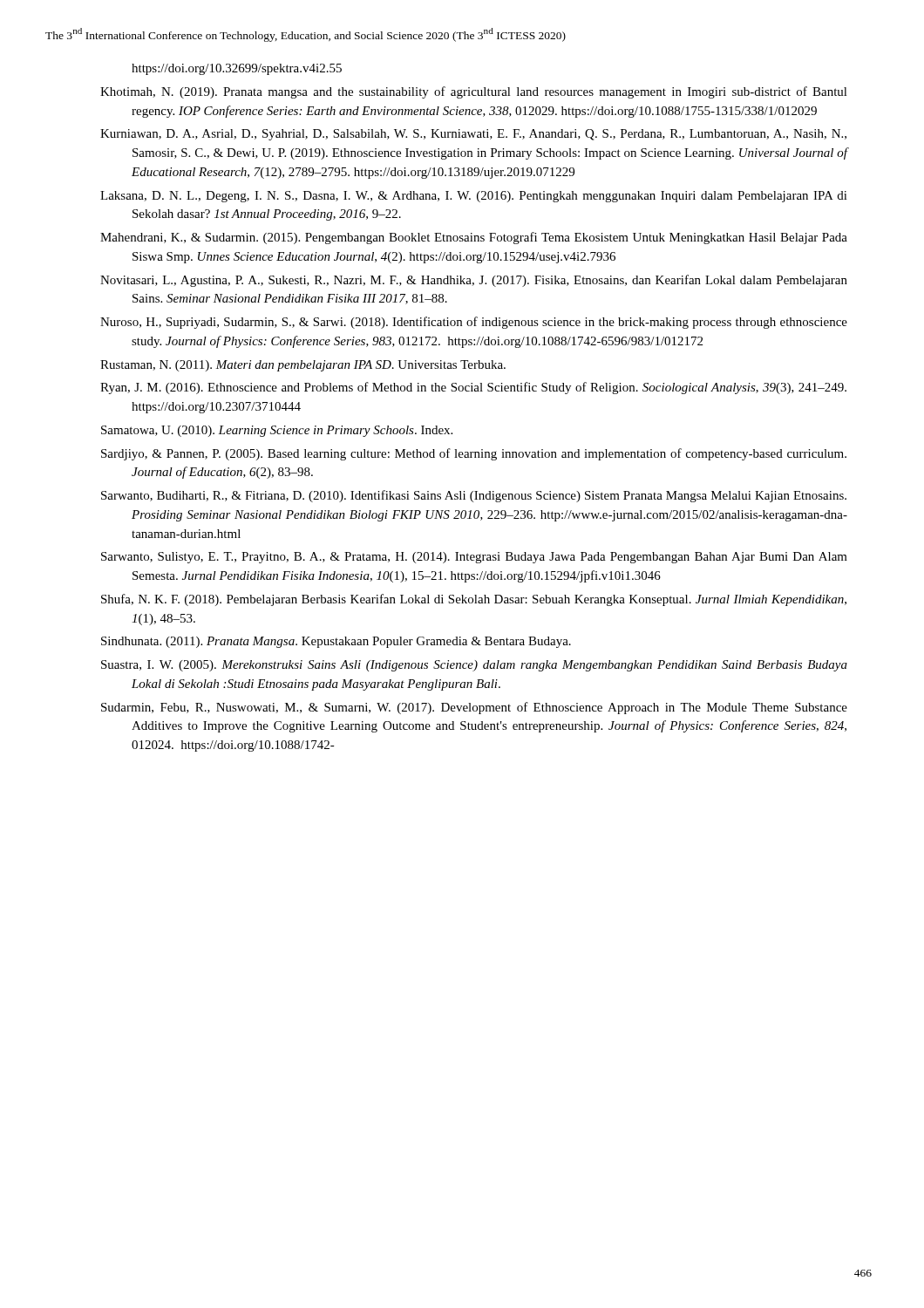Point to the element starting "Rustaman, N. (2011). Materi dan"
The image size is (924, 1308).
(303, 364)
